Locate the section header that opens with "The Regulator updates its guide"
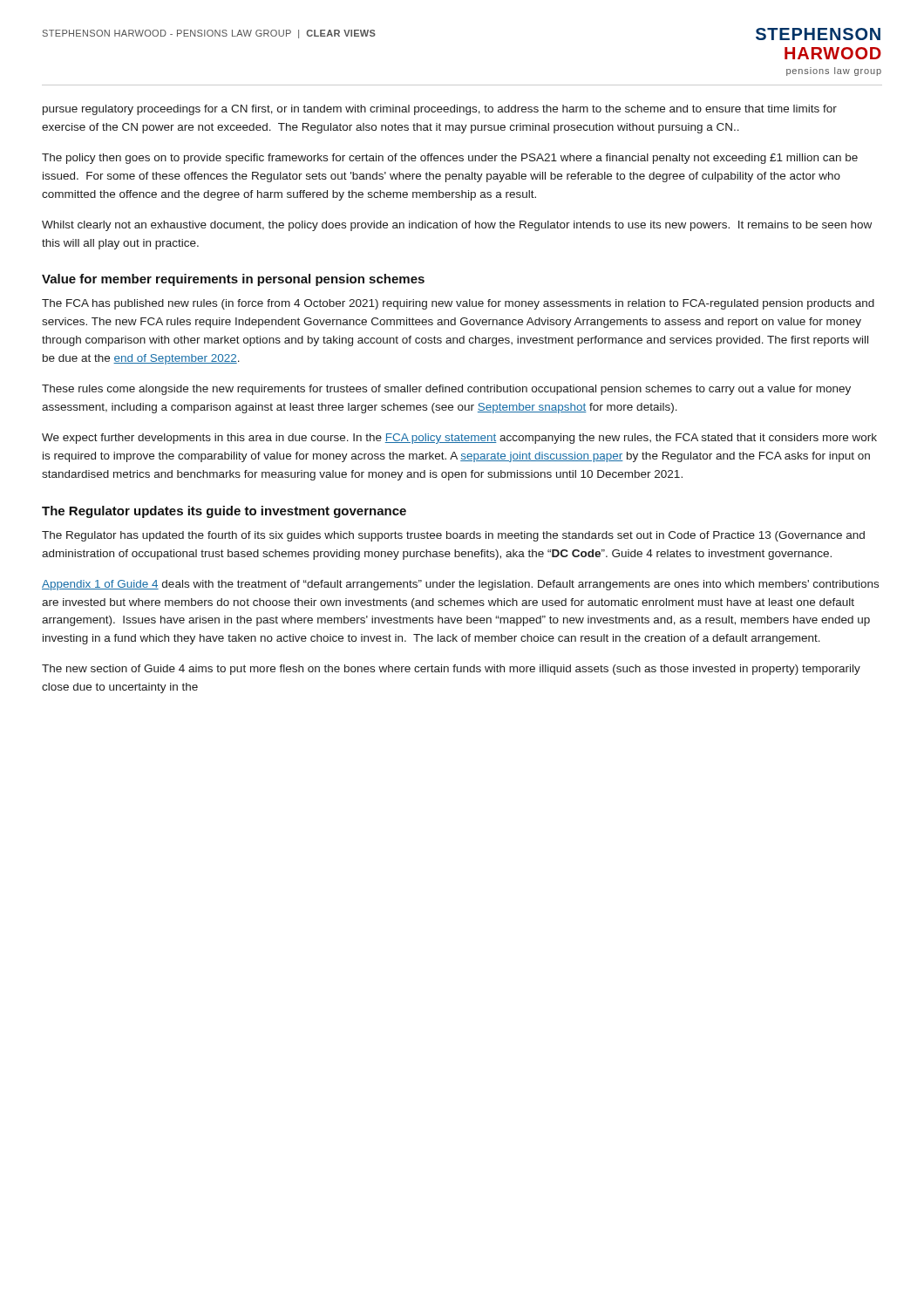This screenshot has width=924, height=1308. (224, 510)
